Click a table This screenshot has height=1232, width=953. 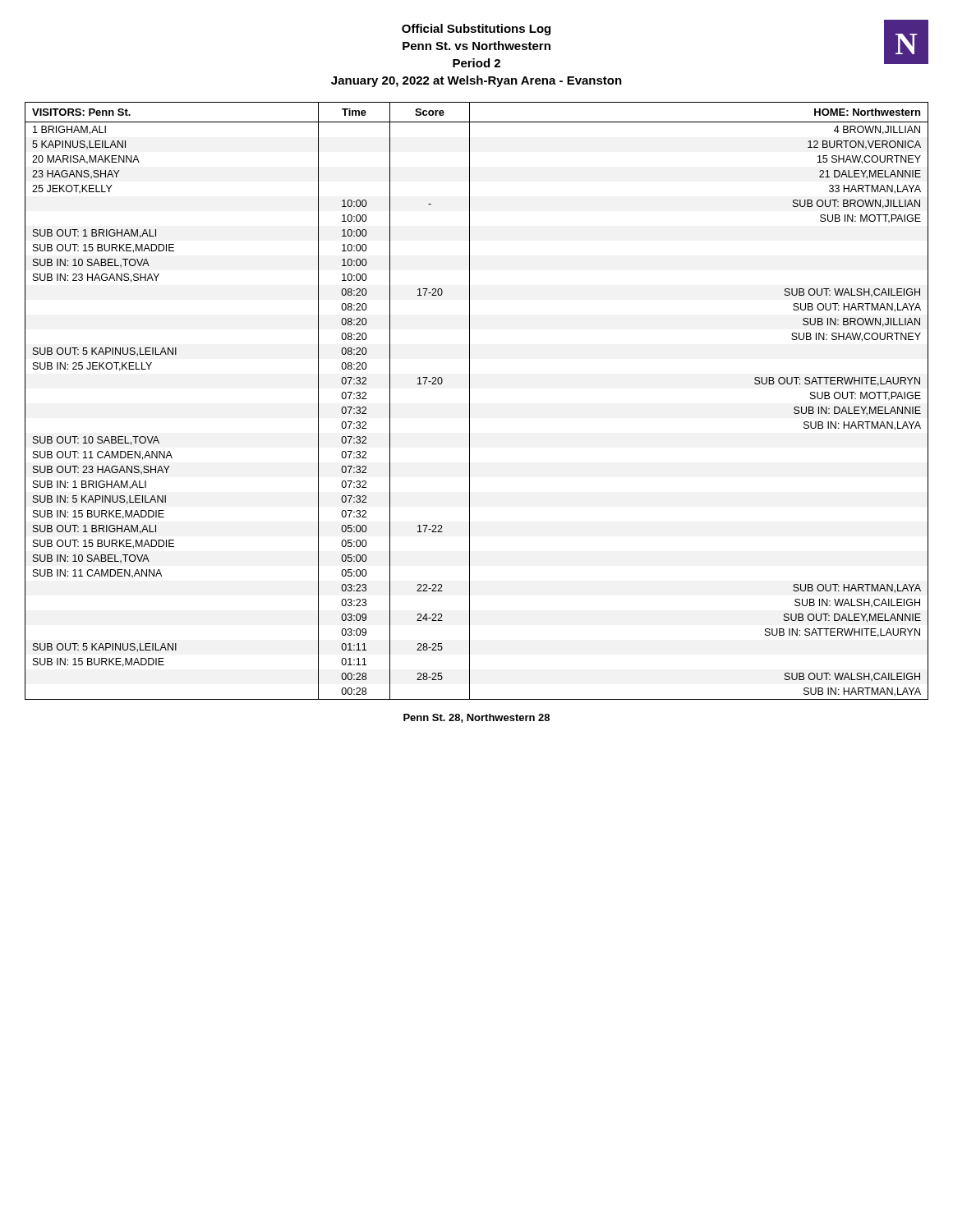pos(476,401)
